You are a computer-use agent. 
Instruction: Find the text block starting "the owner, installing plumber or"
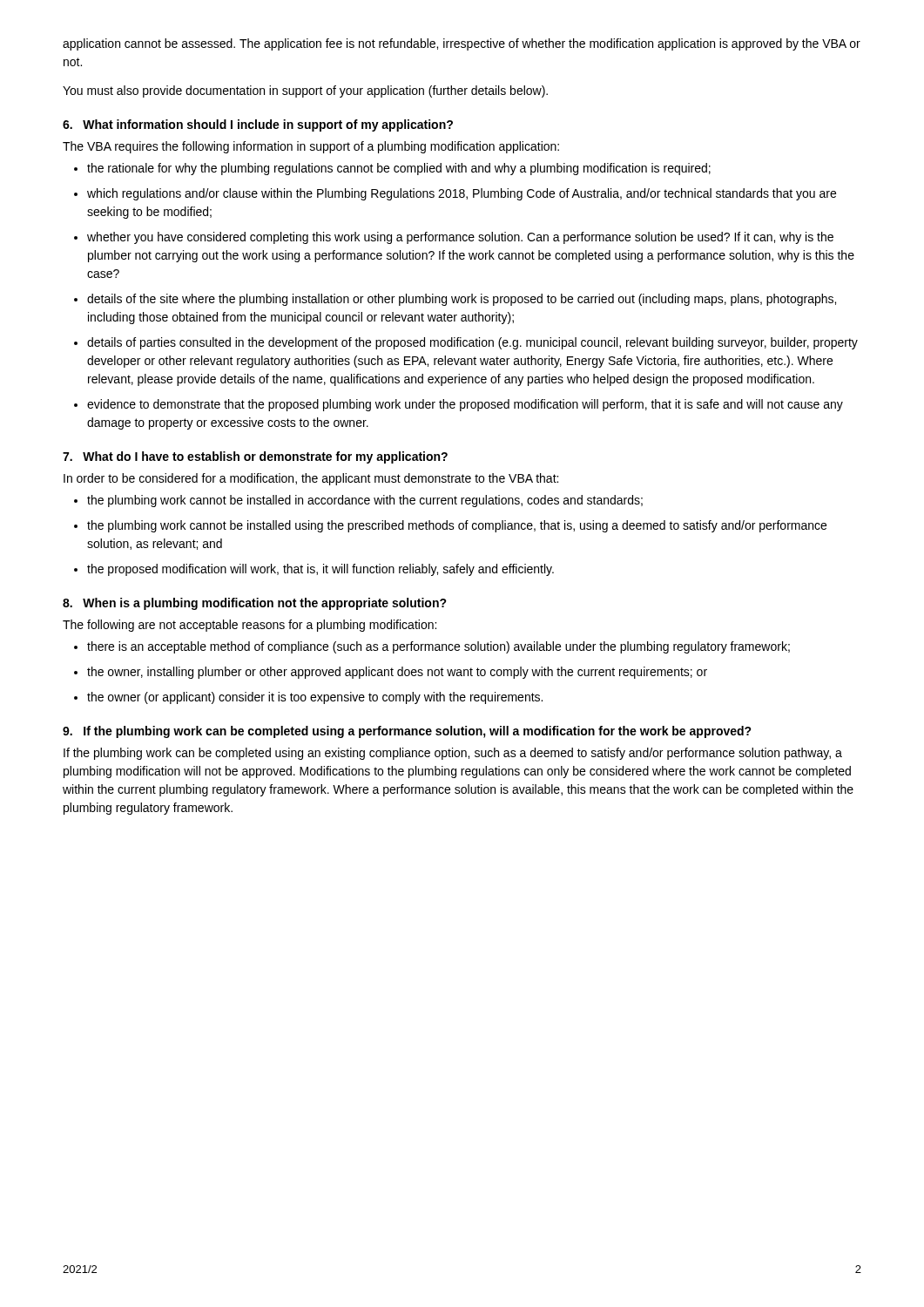462,672
